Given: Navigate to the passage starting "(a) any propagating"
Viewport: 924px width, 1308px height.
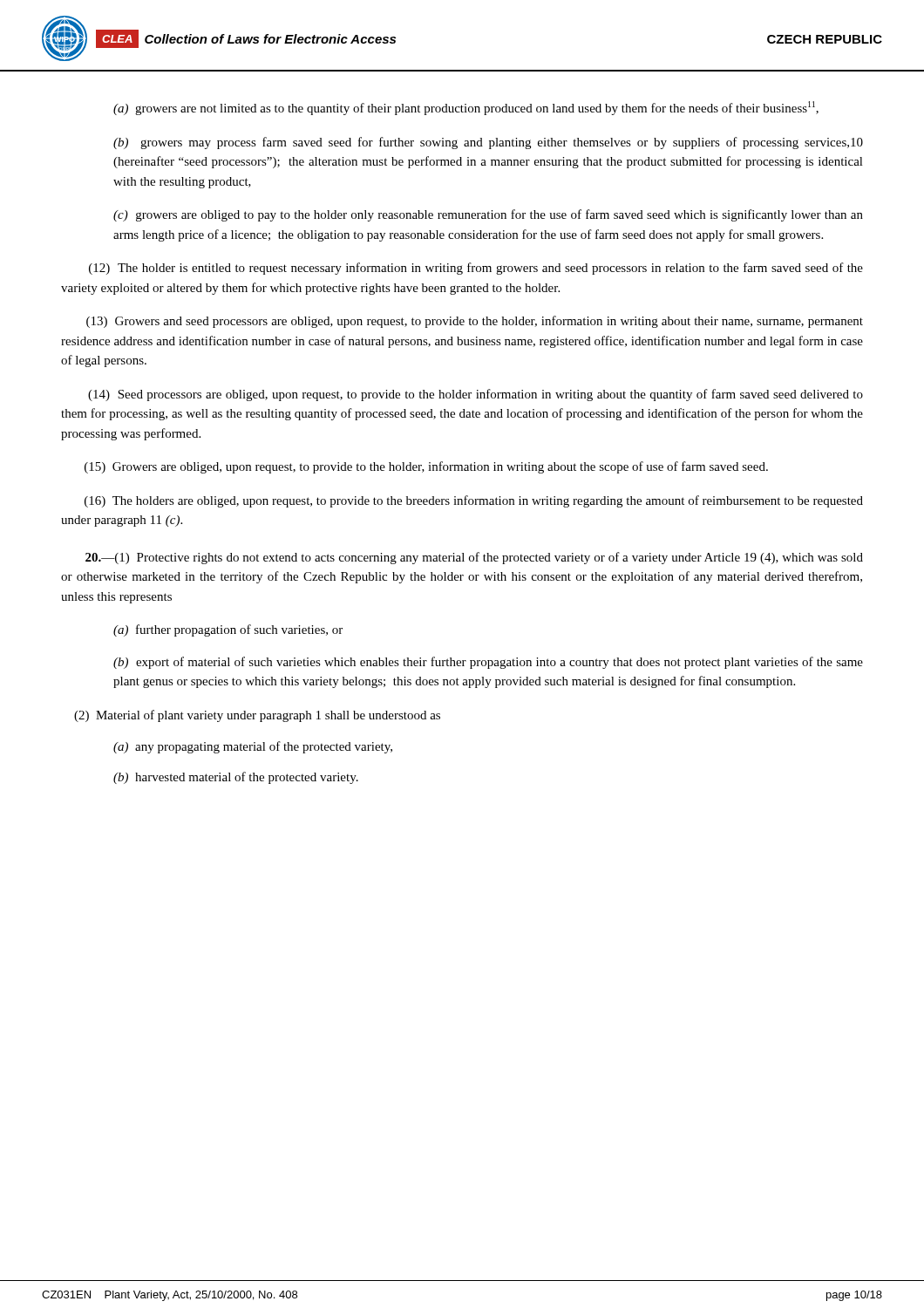Looking at the screenshot, I should [253, 746].
